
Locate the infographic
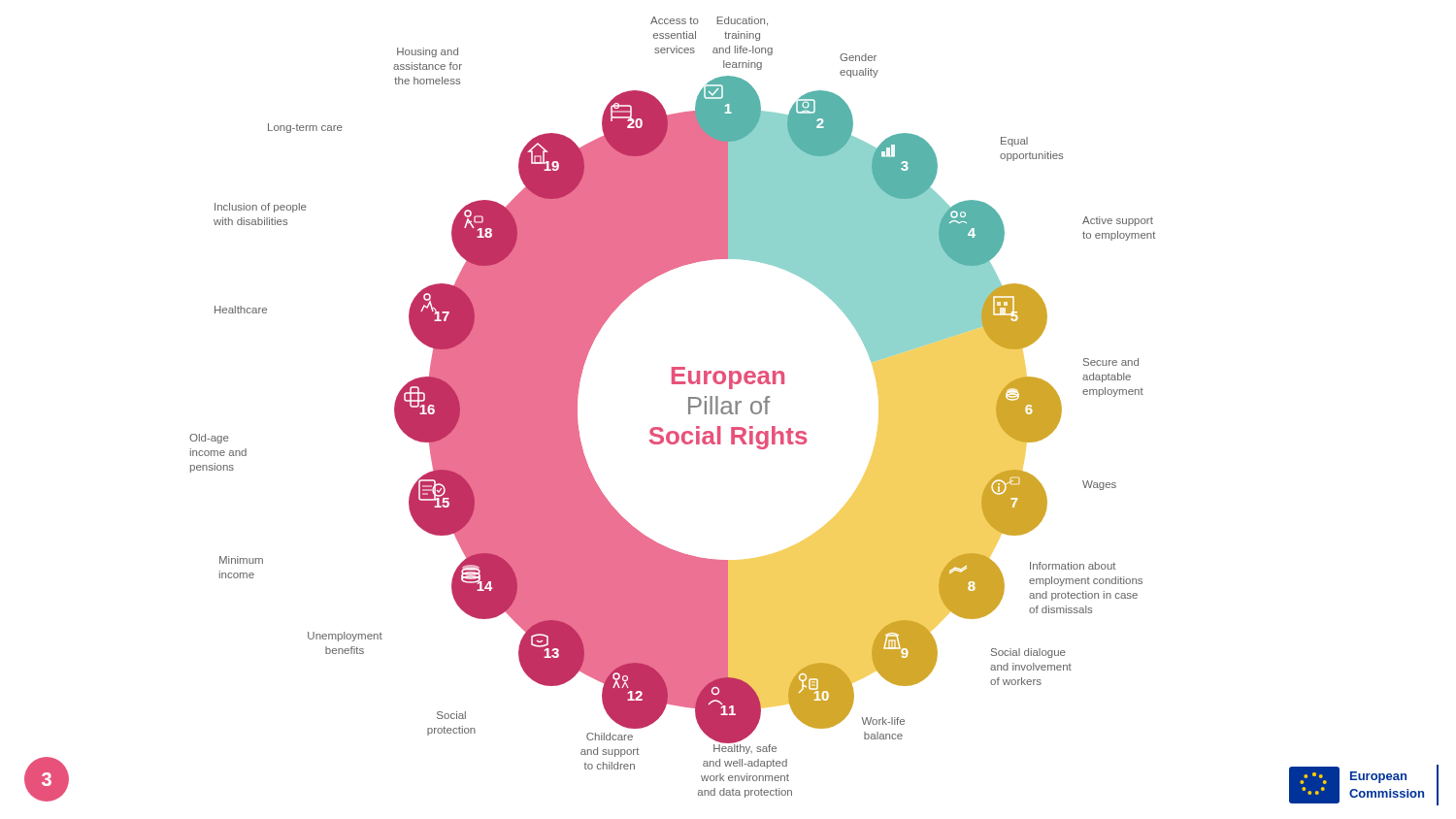click(x=728, y=410)
